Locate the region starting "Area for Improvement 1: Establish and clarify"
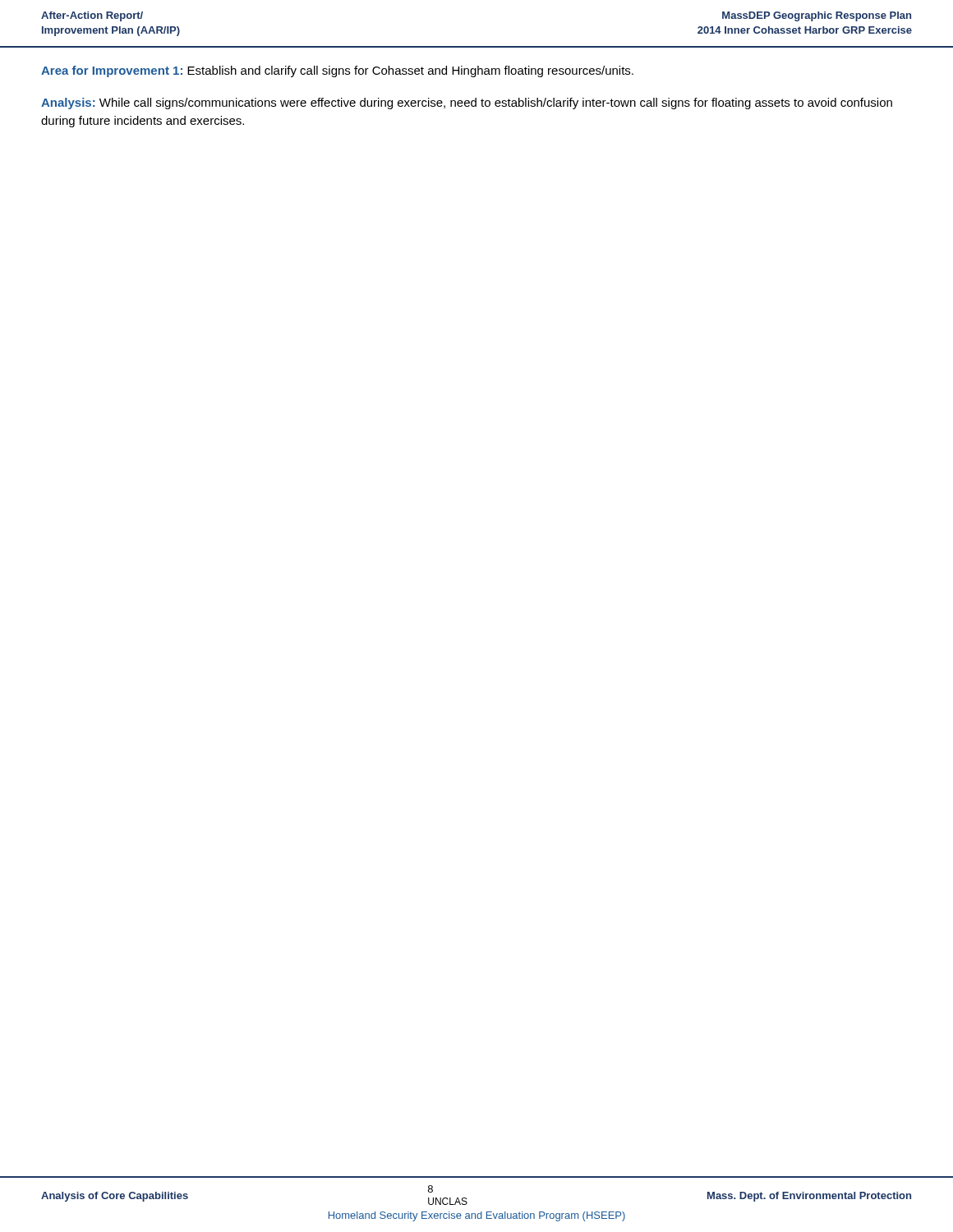Screen dimensions: 1232x953 pos(338,70)
